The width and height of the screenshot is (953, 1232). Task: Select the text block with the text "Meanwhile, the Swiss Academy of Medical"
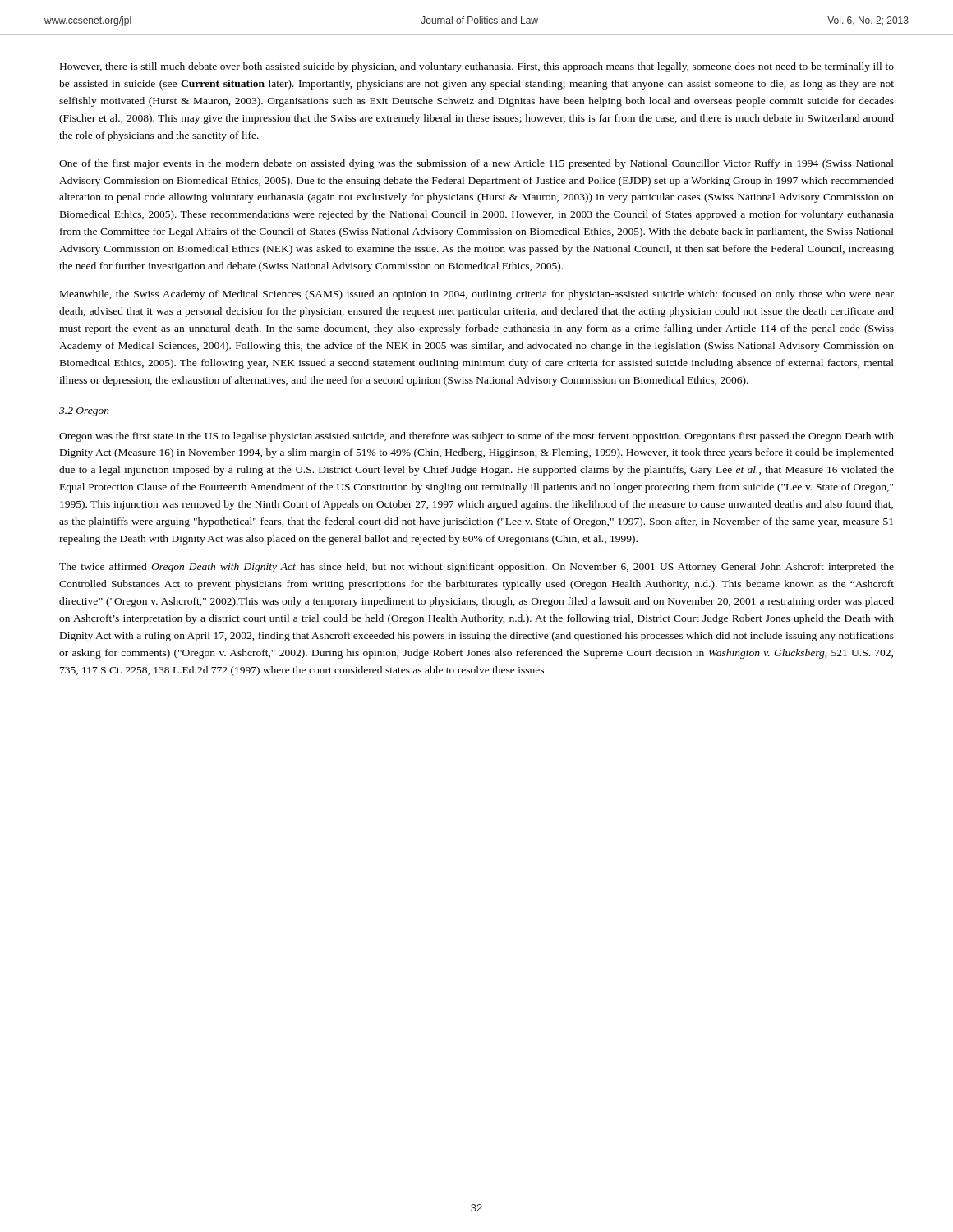(x=476, y=337)
